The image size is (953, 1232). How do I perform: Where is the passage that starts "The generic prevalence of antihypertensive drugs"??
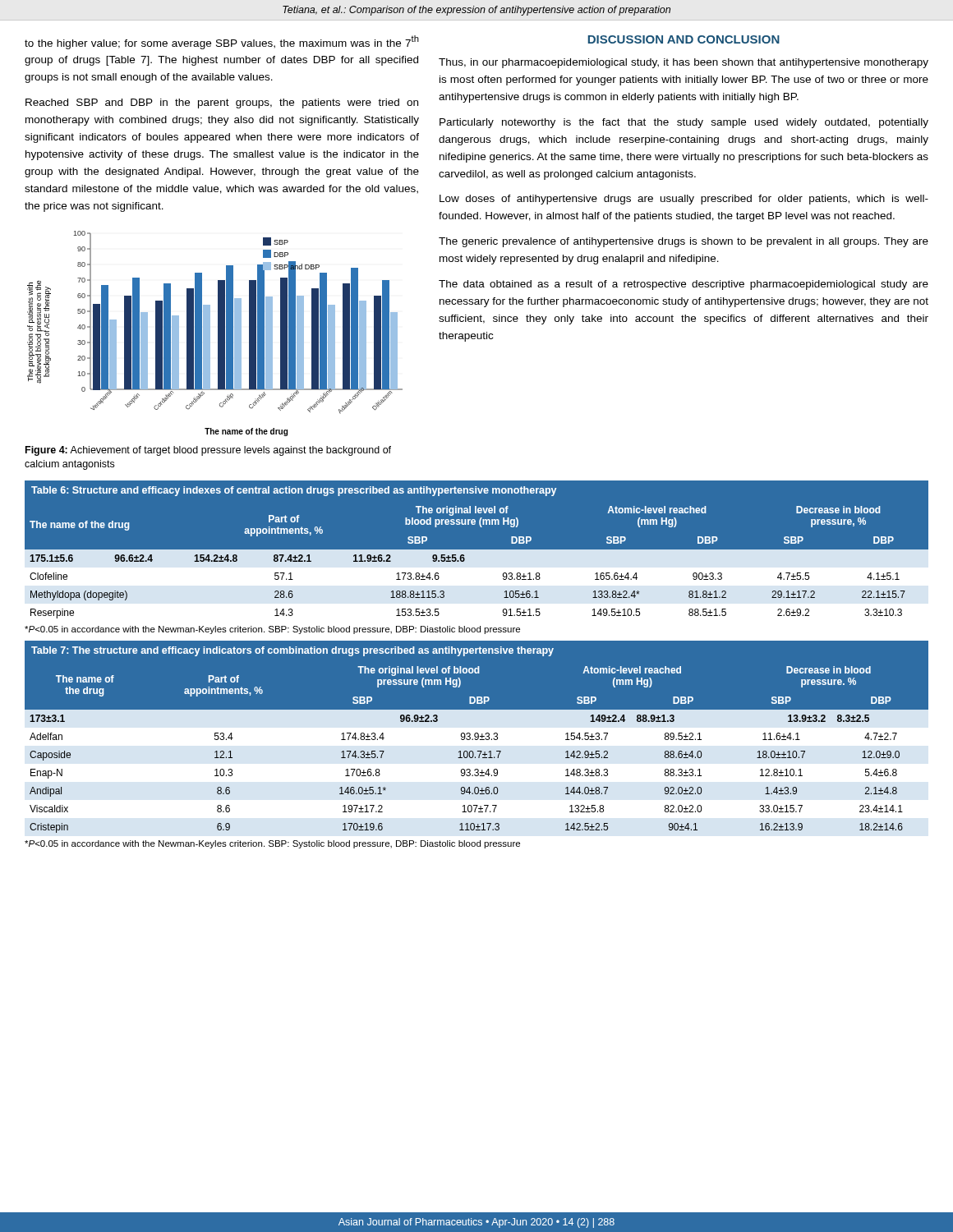pos(683,250)
